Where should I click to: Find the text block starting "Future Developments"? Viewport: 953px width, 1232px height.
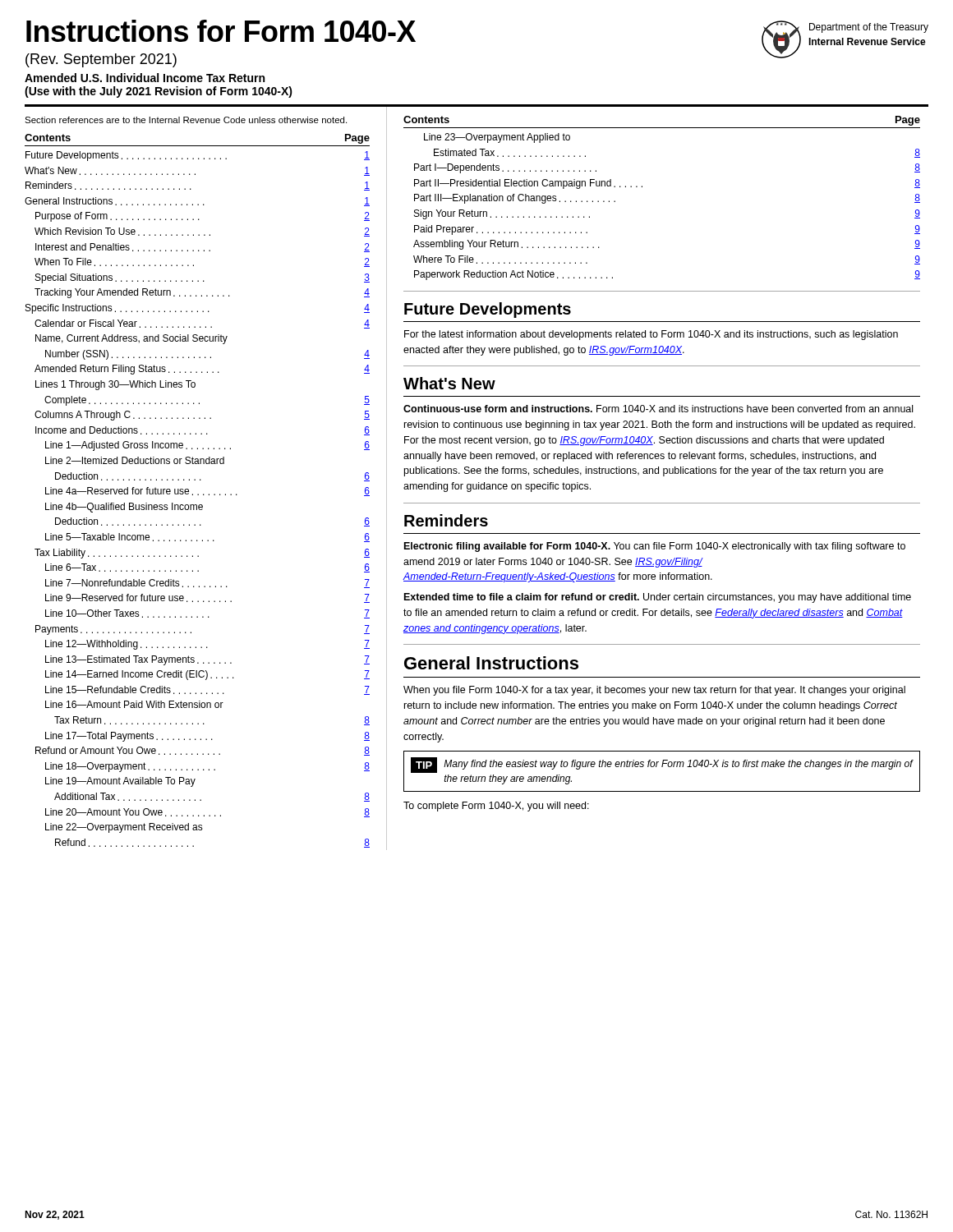tap(487, 309)
